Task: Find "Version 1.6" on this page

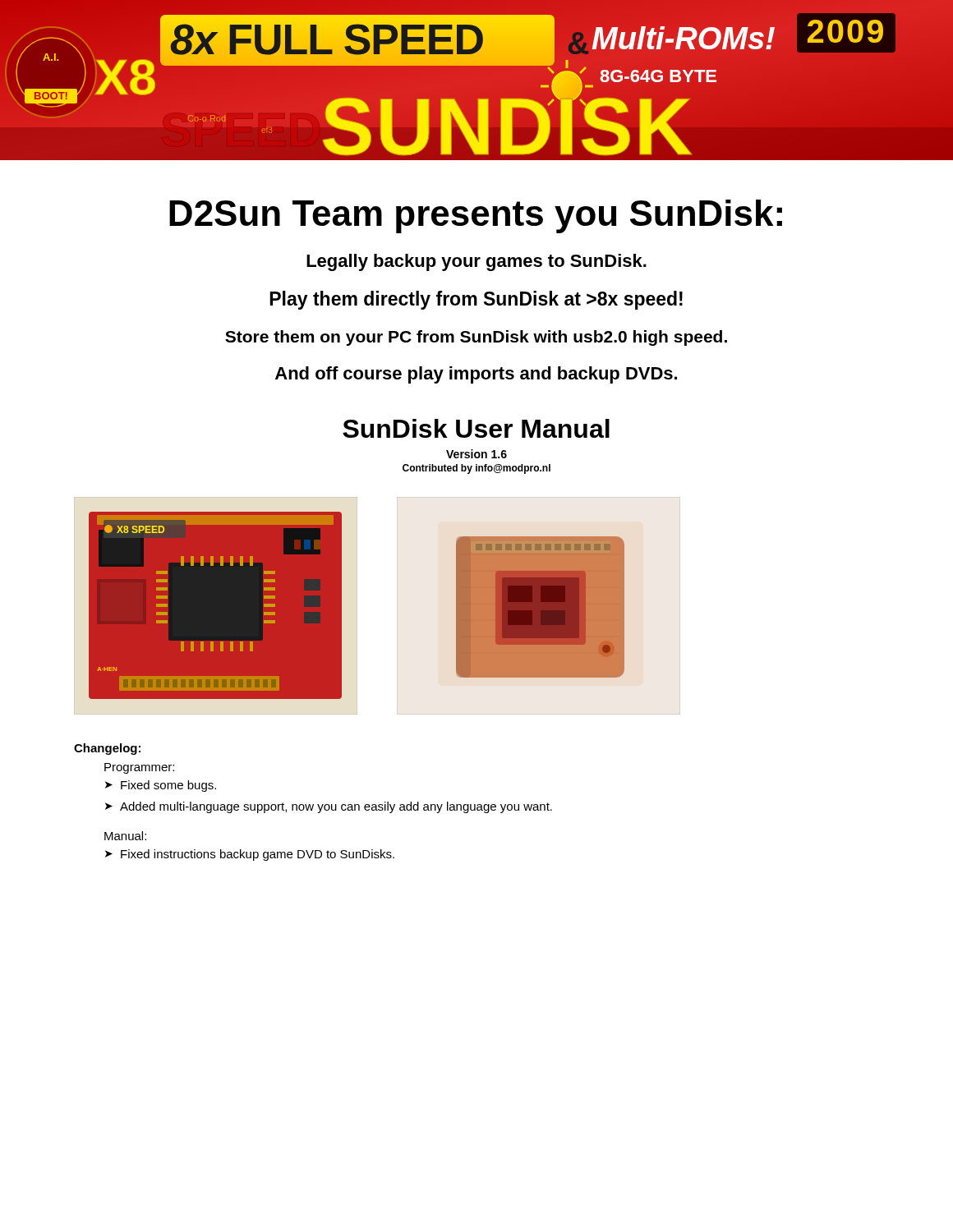Action: (476, 454)
